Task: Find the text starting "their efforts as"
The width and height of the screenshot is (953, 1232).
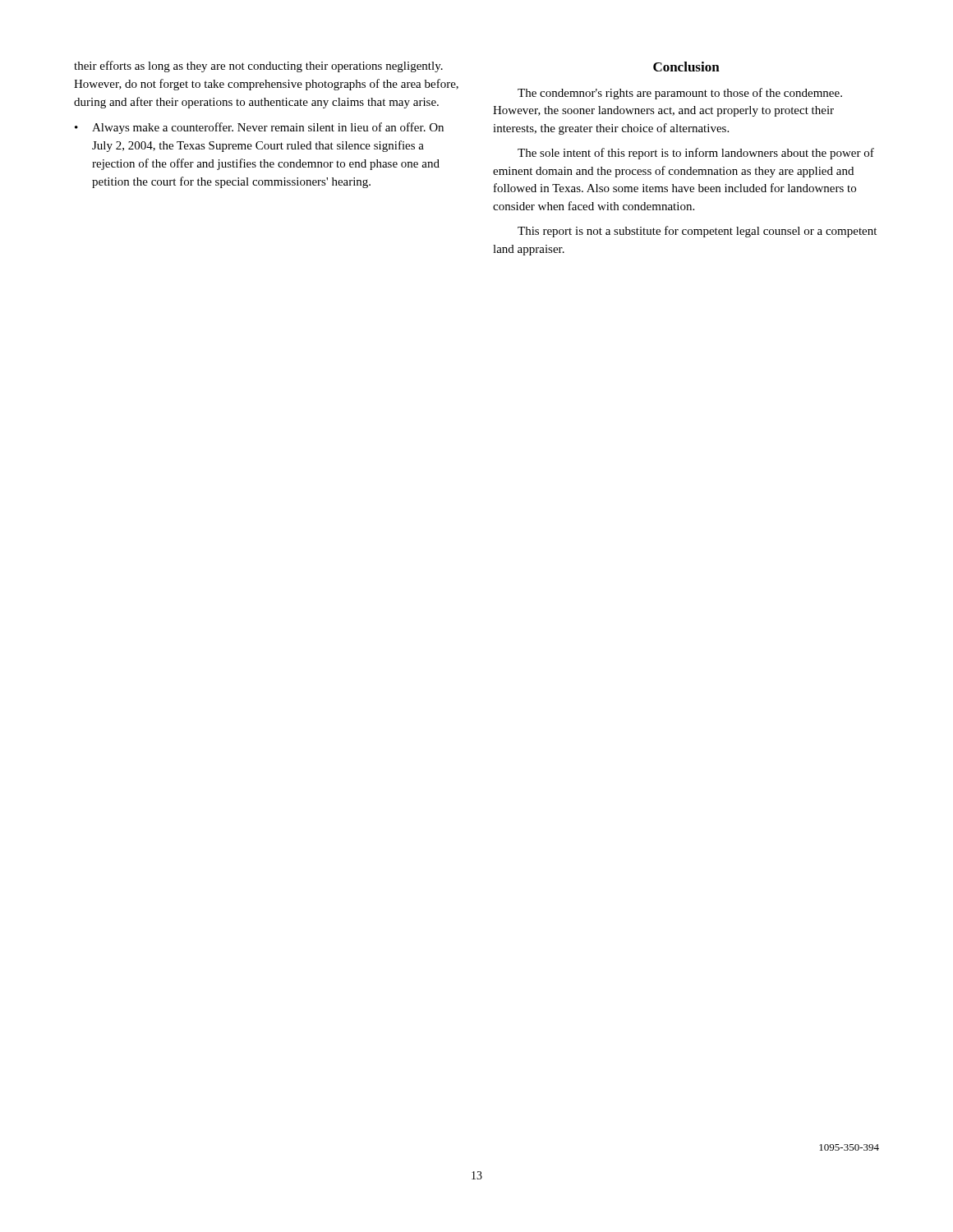Action: [x=266, y=84]
